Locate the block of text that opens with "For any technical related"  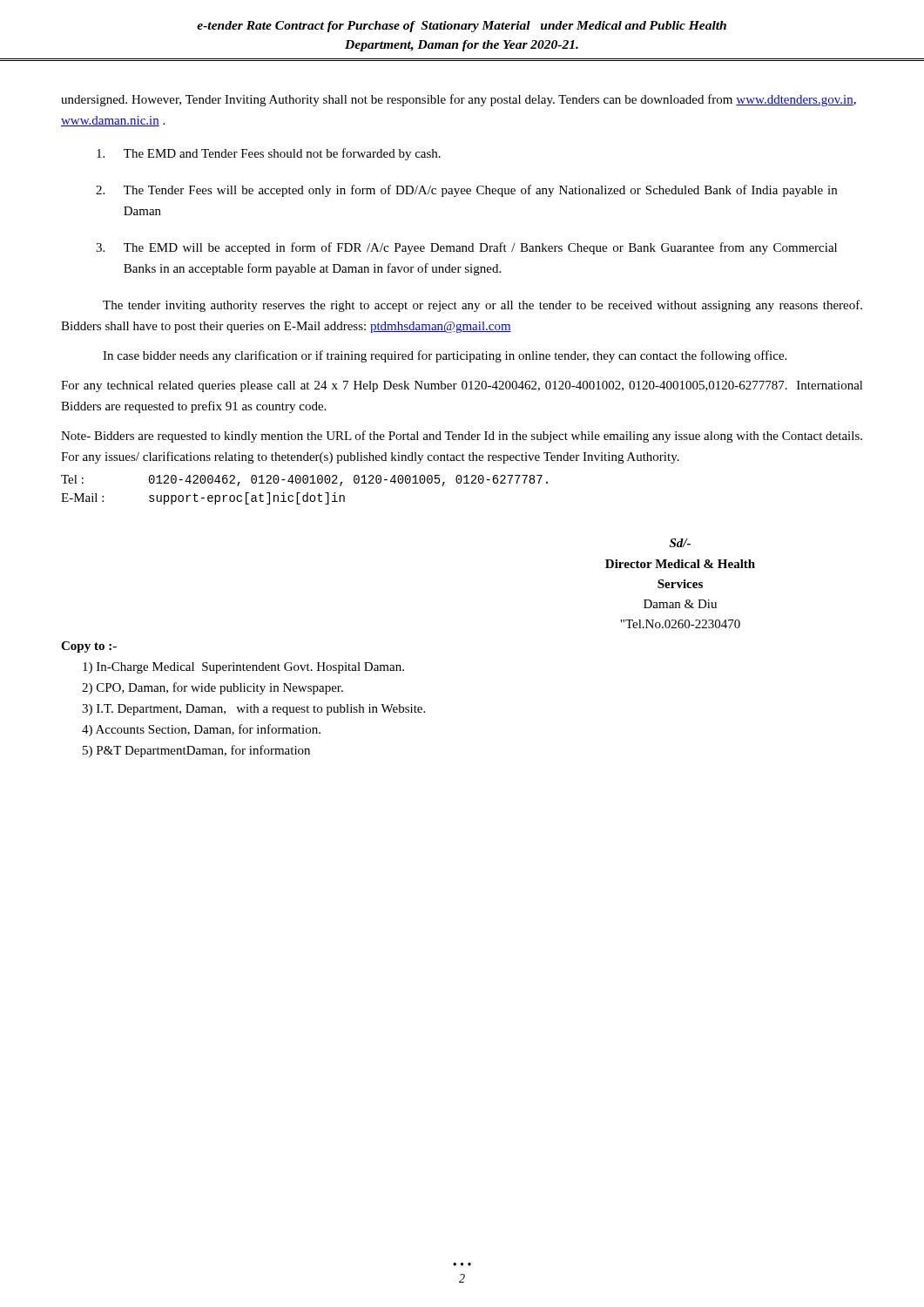(x=462, y=396)
